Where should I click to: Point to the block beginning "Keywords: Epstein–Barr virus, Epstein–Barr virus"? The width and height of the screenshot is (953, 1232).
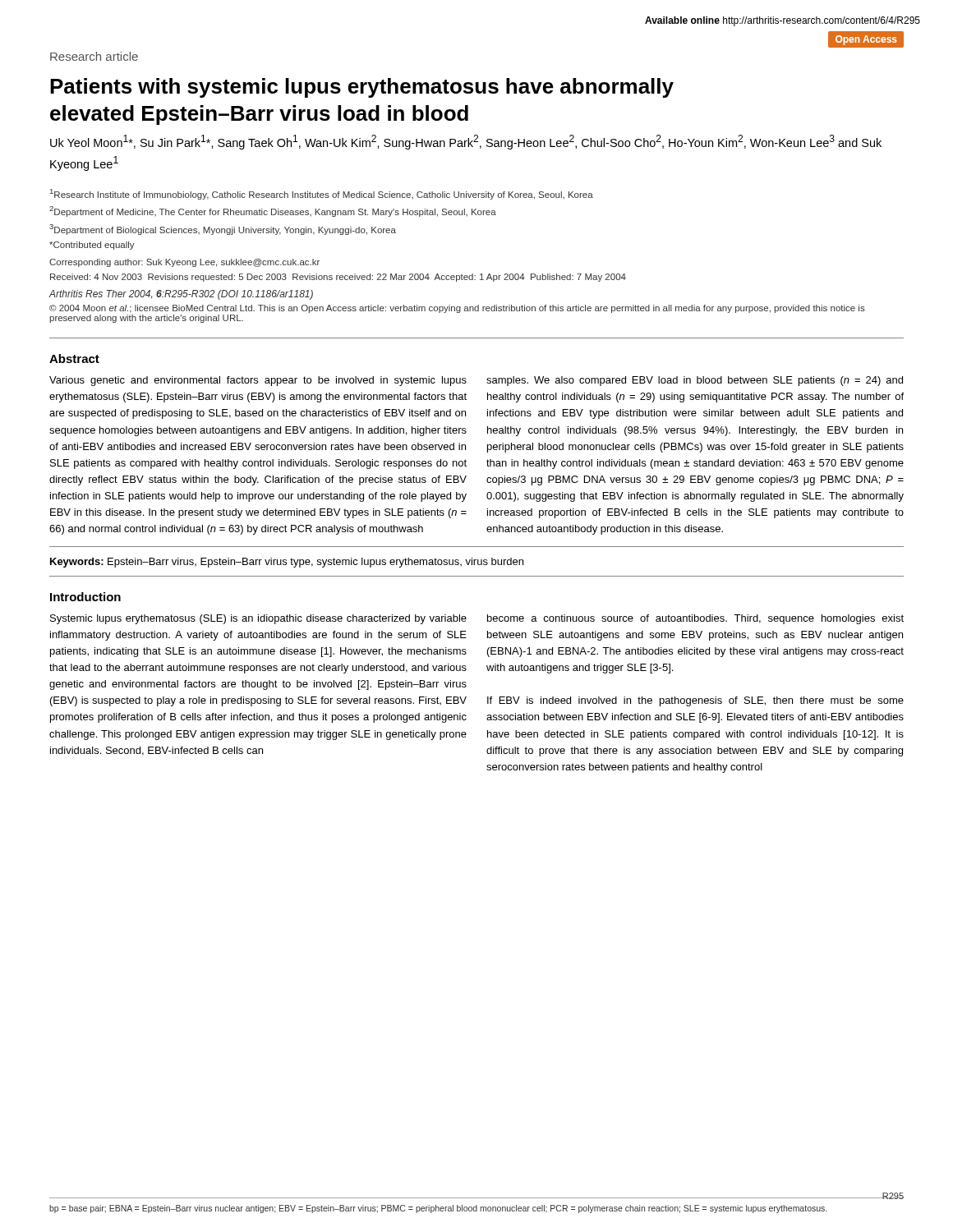point(287,561)
